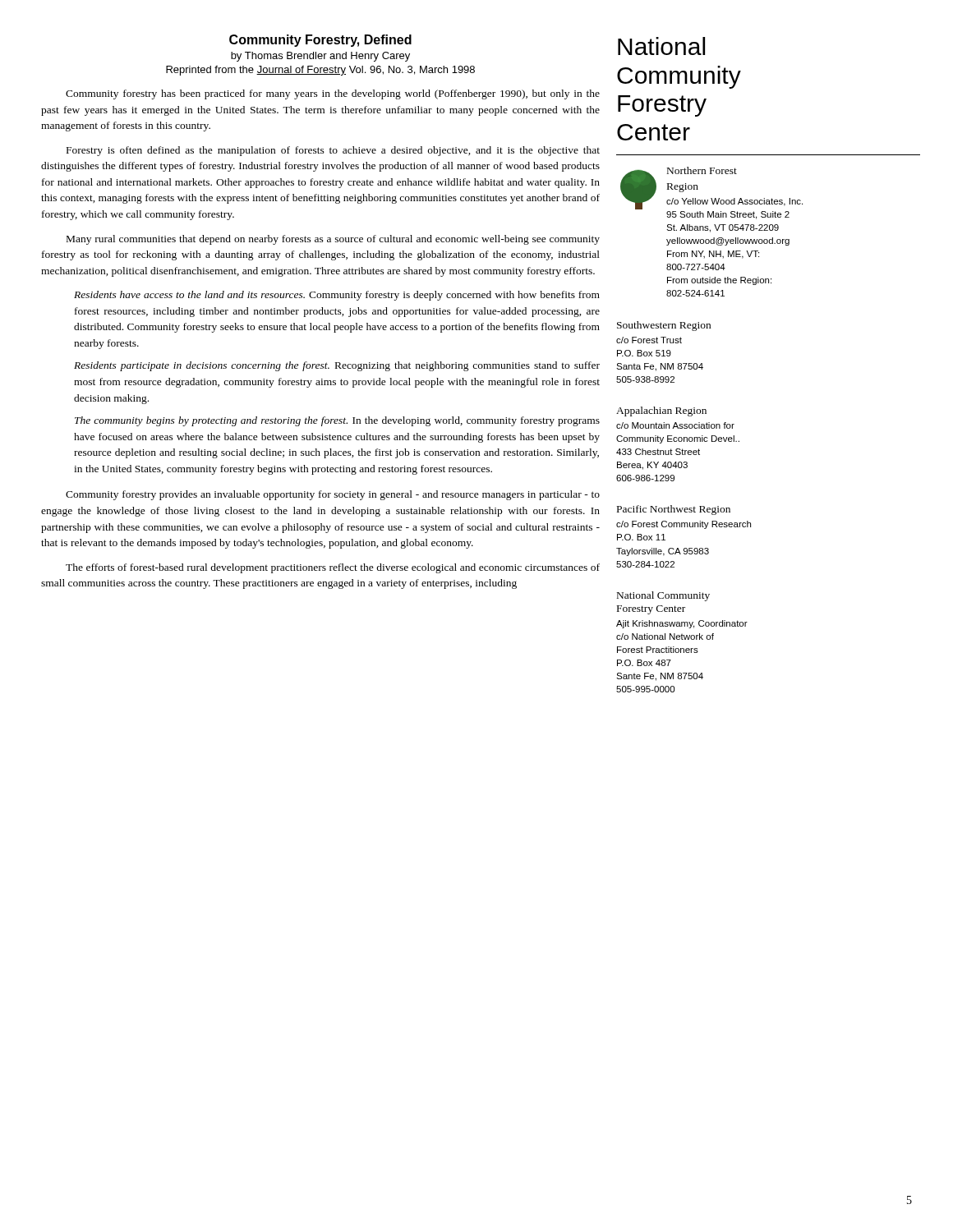The width and height of the screenshot is (953, 1232).
Task: Click on the passage starting "Forestry is often defined as"
Action: click(320, 182)
